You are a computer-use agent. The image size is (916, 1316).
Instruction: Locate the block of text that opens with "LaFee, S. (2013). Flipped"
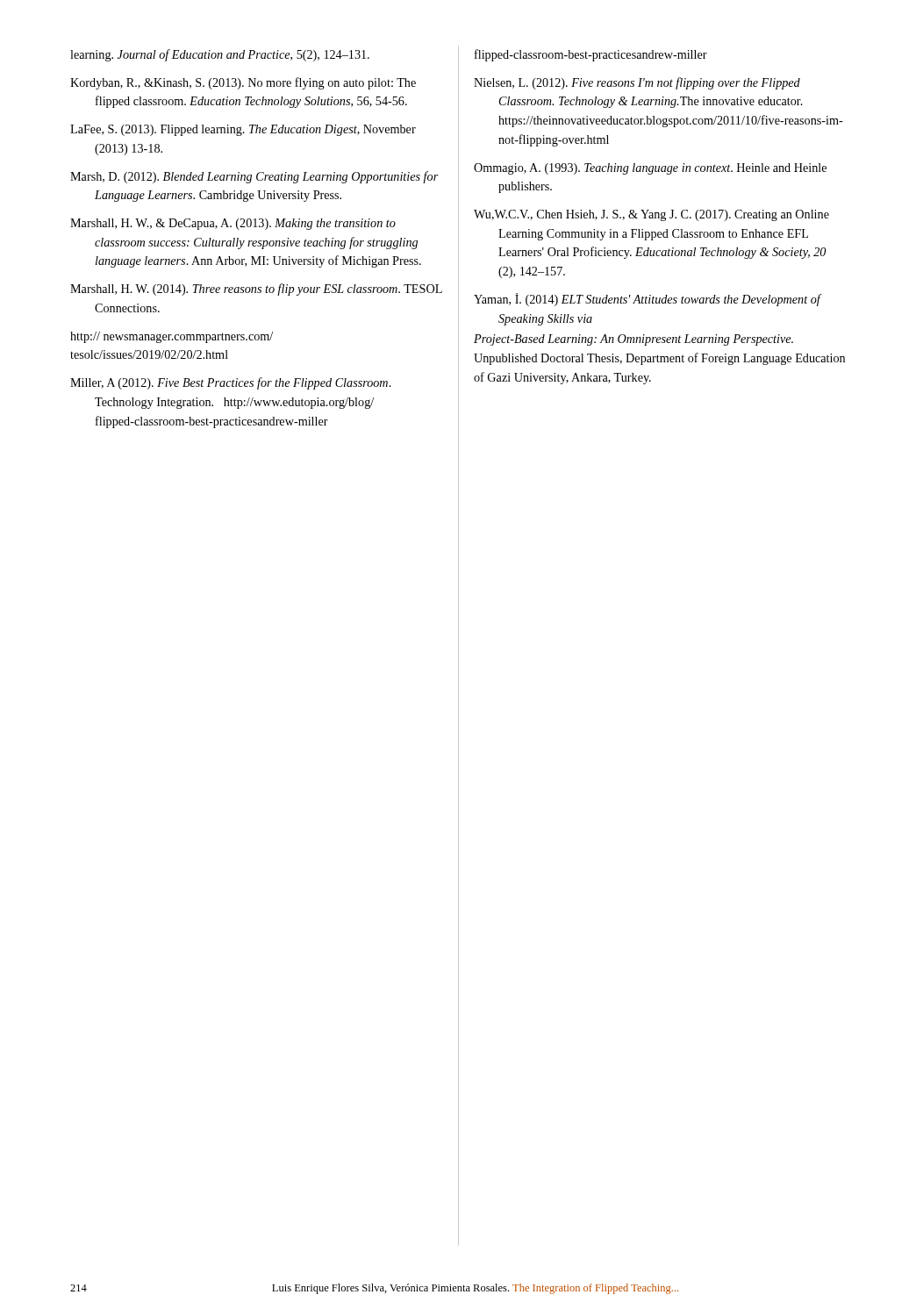pyautogui.click(x=243, y=139)
